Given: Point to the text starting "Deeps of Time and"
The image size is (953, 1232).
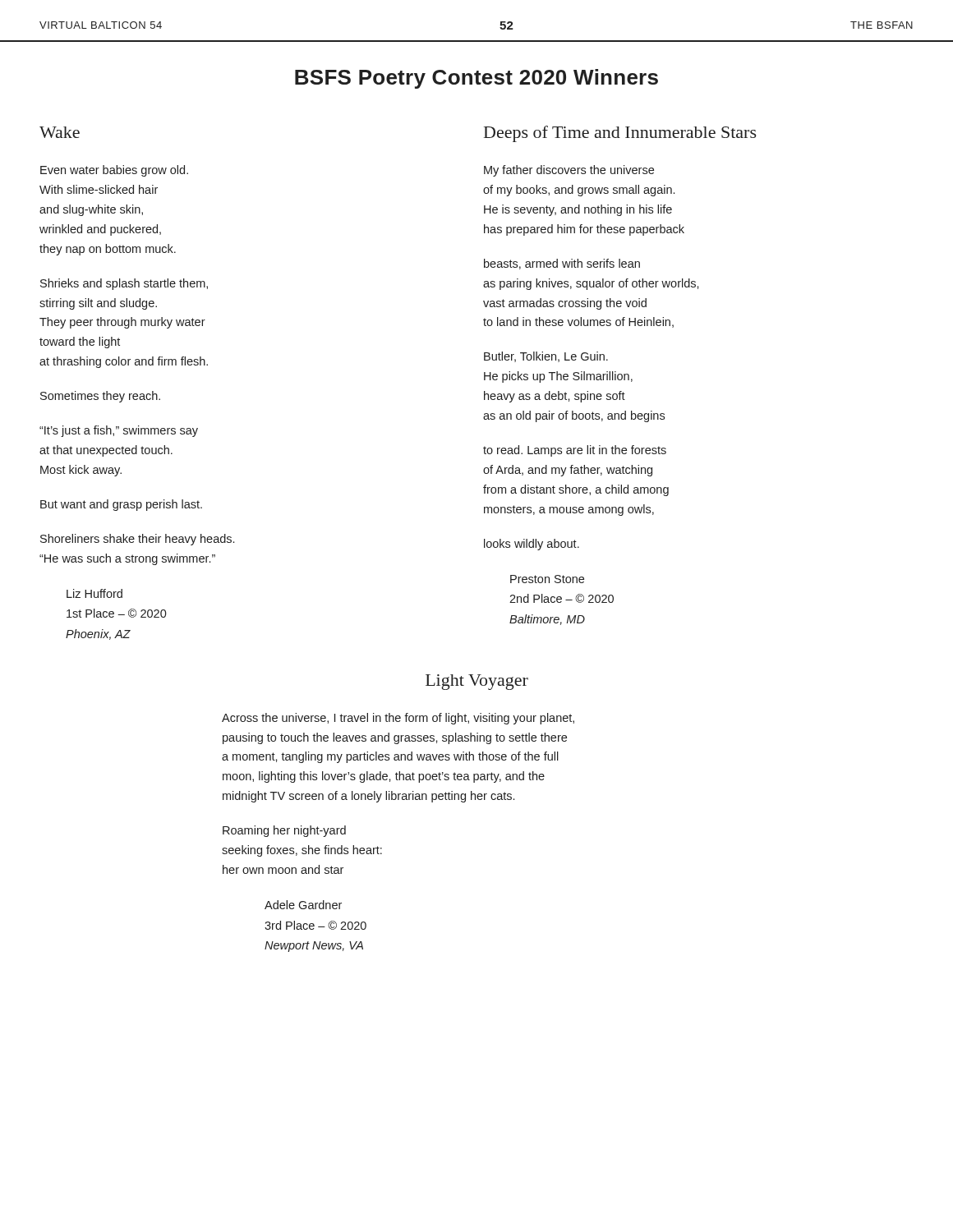Looking at the screenshot, I should 620,132.
